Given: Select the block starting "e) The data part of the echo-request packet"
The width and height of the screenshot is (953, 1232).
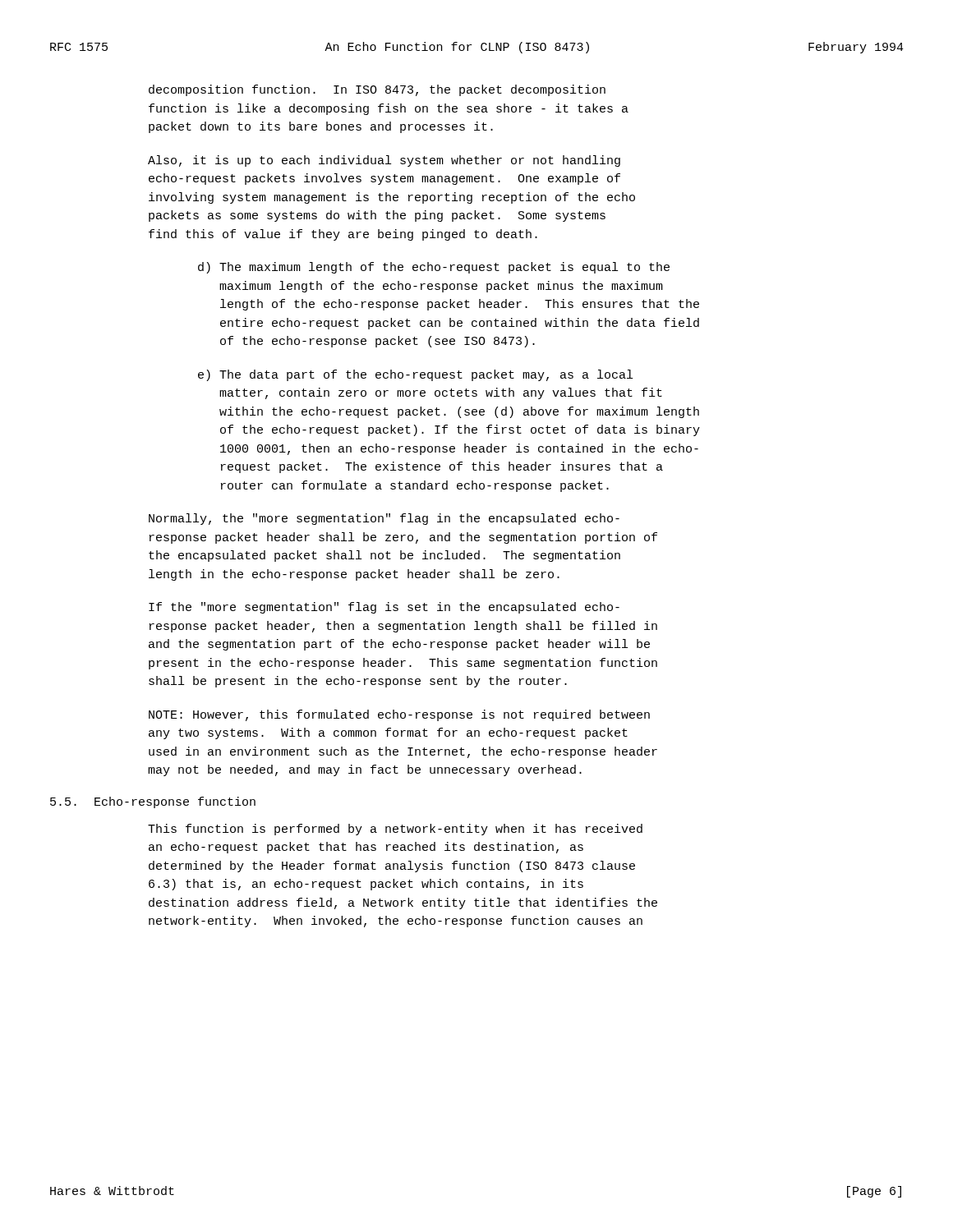Looking at the screenshot, I should click(x=449, y=431).
